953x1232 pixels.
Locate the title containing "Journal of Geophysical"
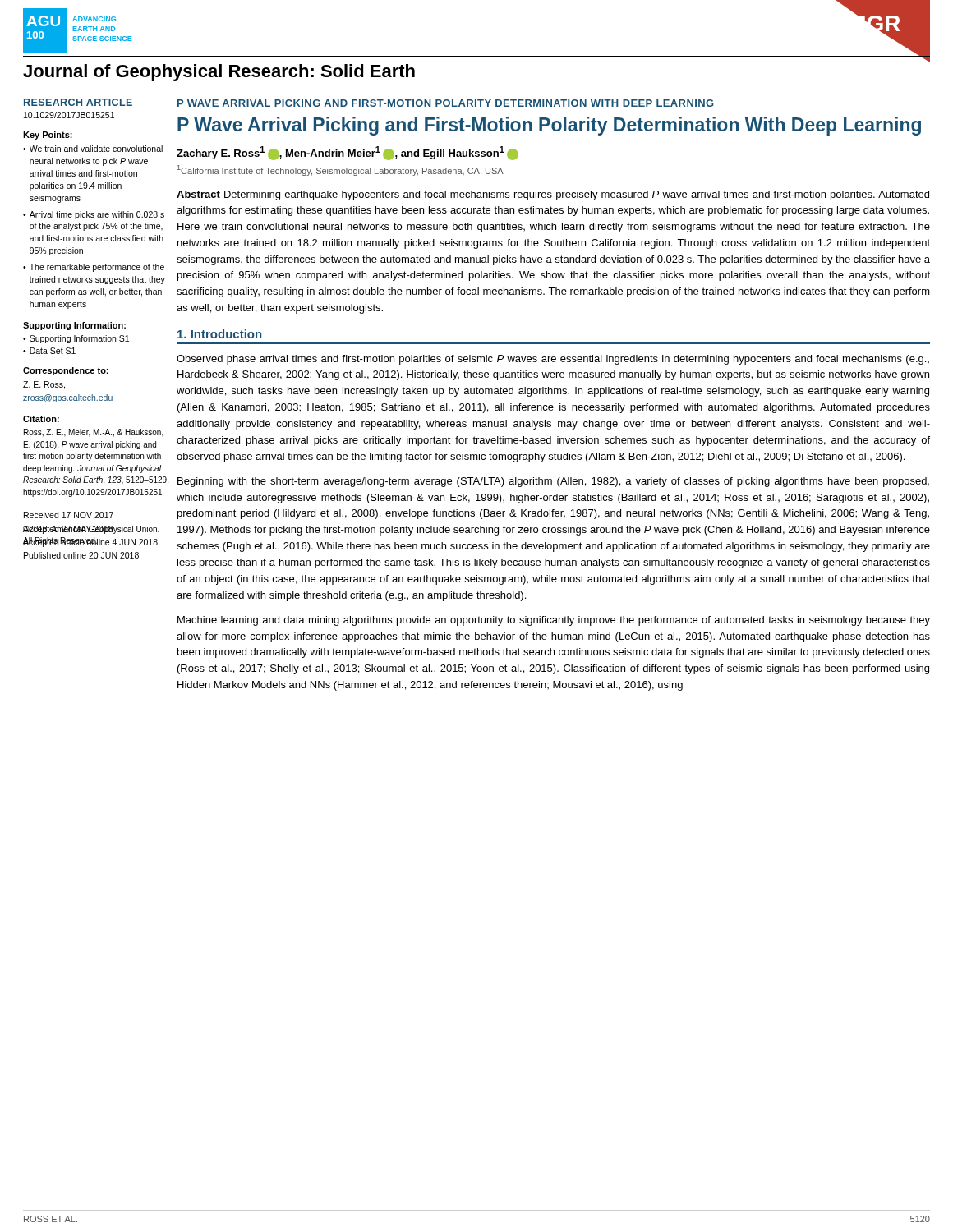[219, 71]
